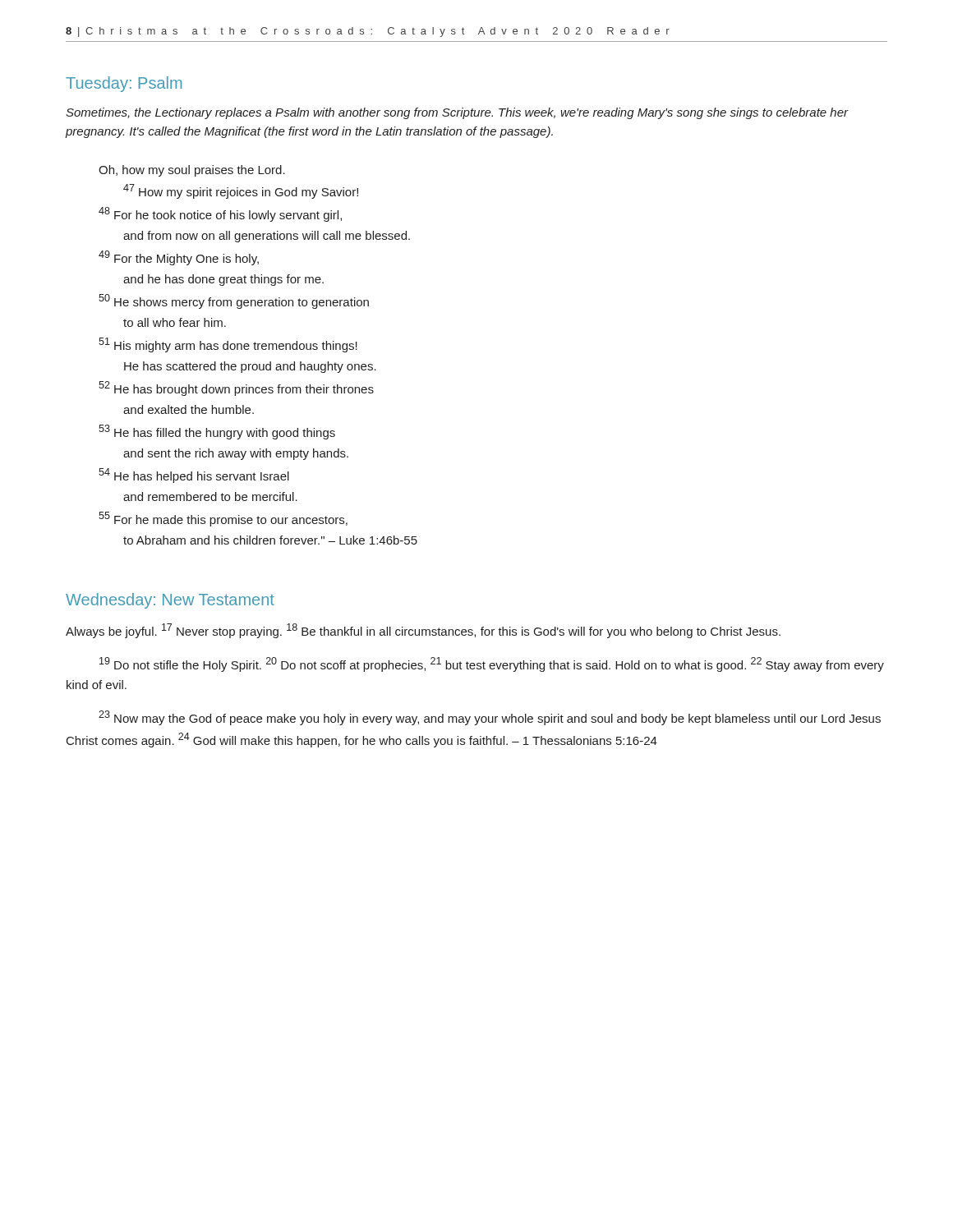Find the region starting "54 He has helped his servant Israel"
The height and width of the screenshot is (1232, 953).
(x=194, y=476)
